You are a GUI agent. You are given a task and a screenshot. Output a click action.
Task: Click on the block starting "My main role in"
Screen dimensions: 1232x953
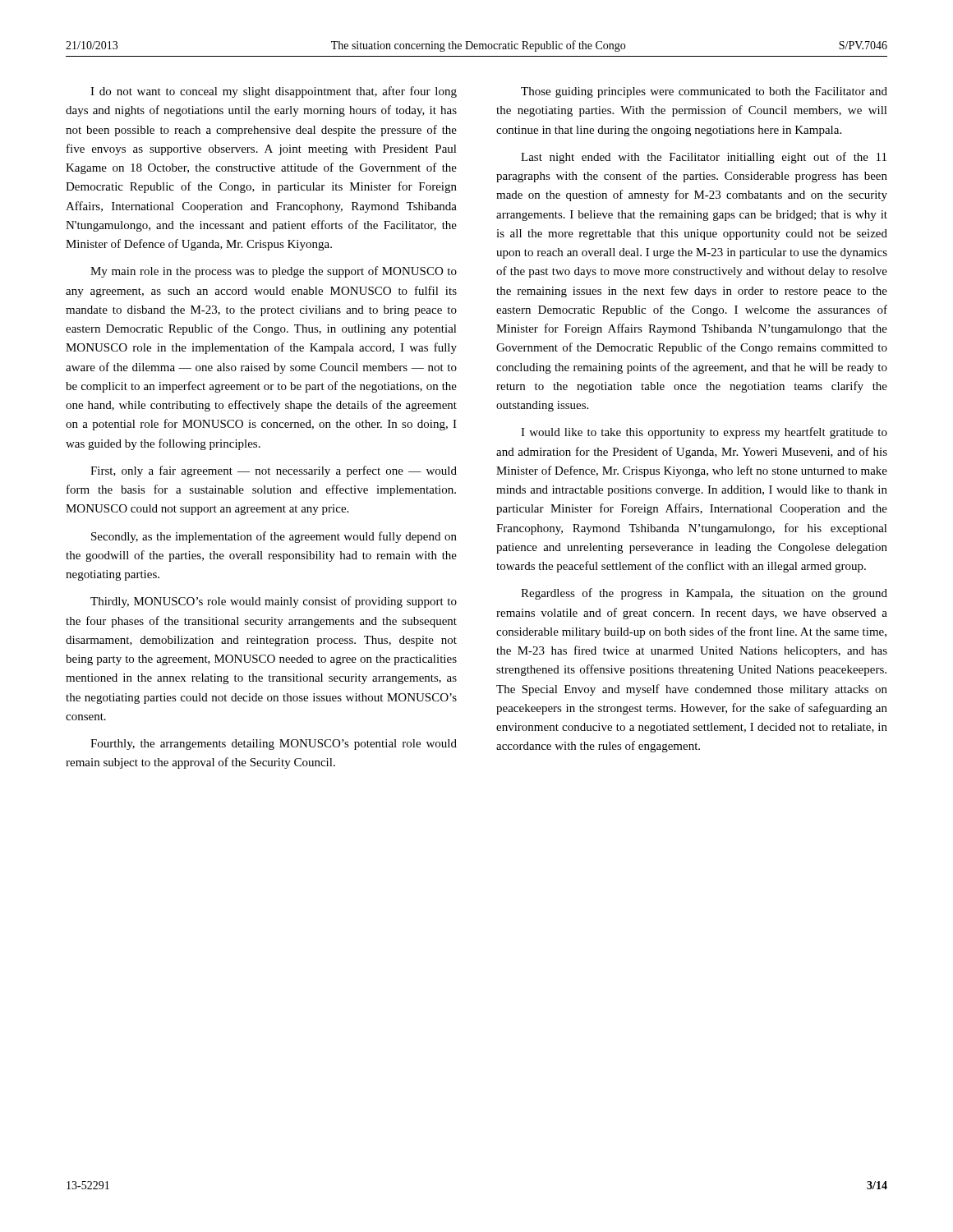261,358
